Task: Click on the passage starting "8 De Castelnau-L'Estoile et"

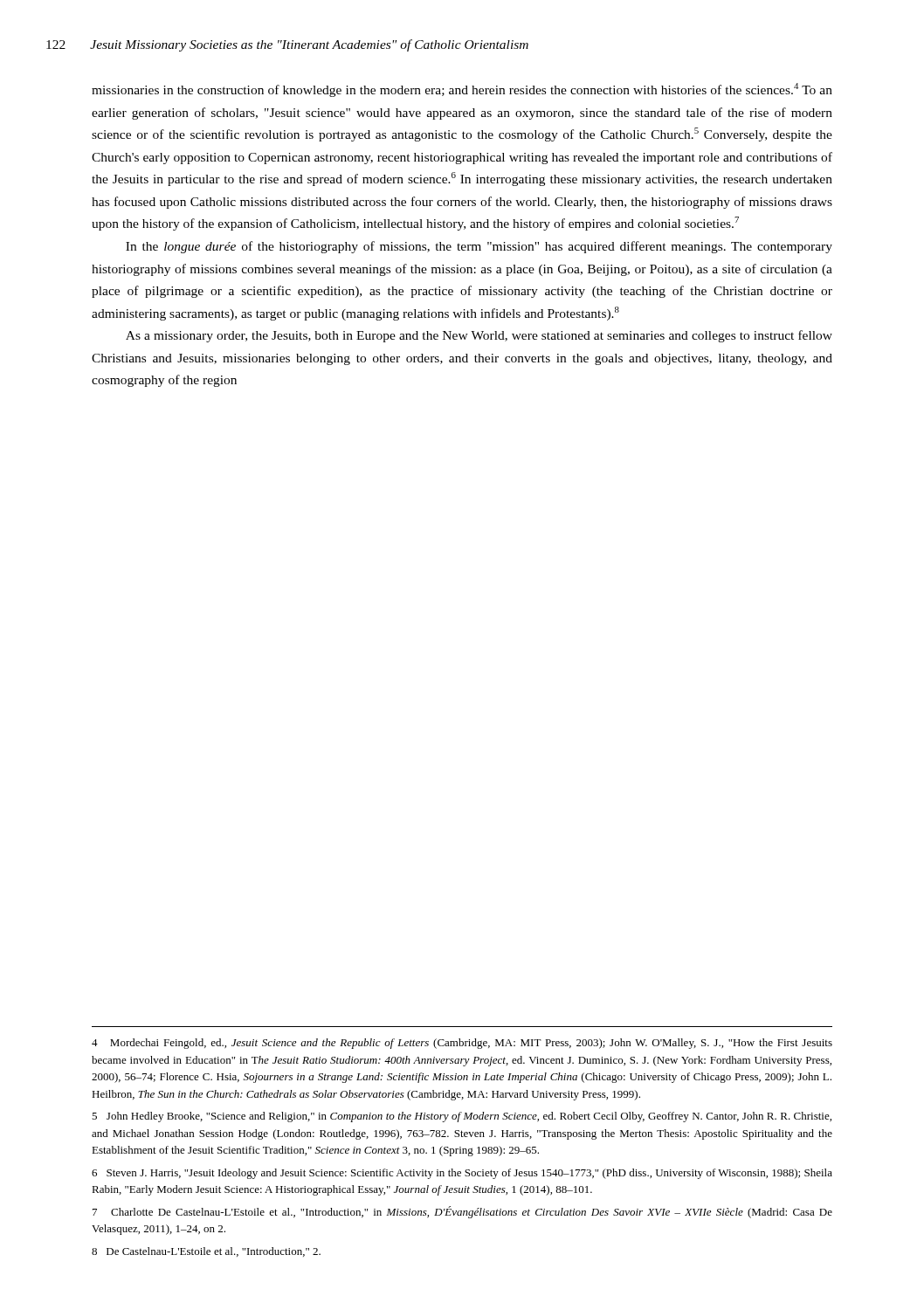Action: [x=206, y=1251]
